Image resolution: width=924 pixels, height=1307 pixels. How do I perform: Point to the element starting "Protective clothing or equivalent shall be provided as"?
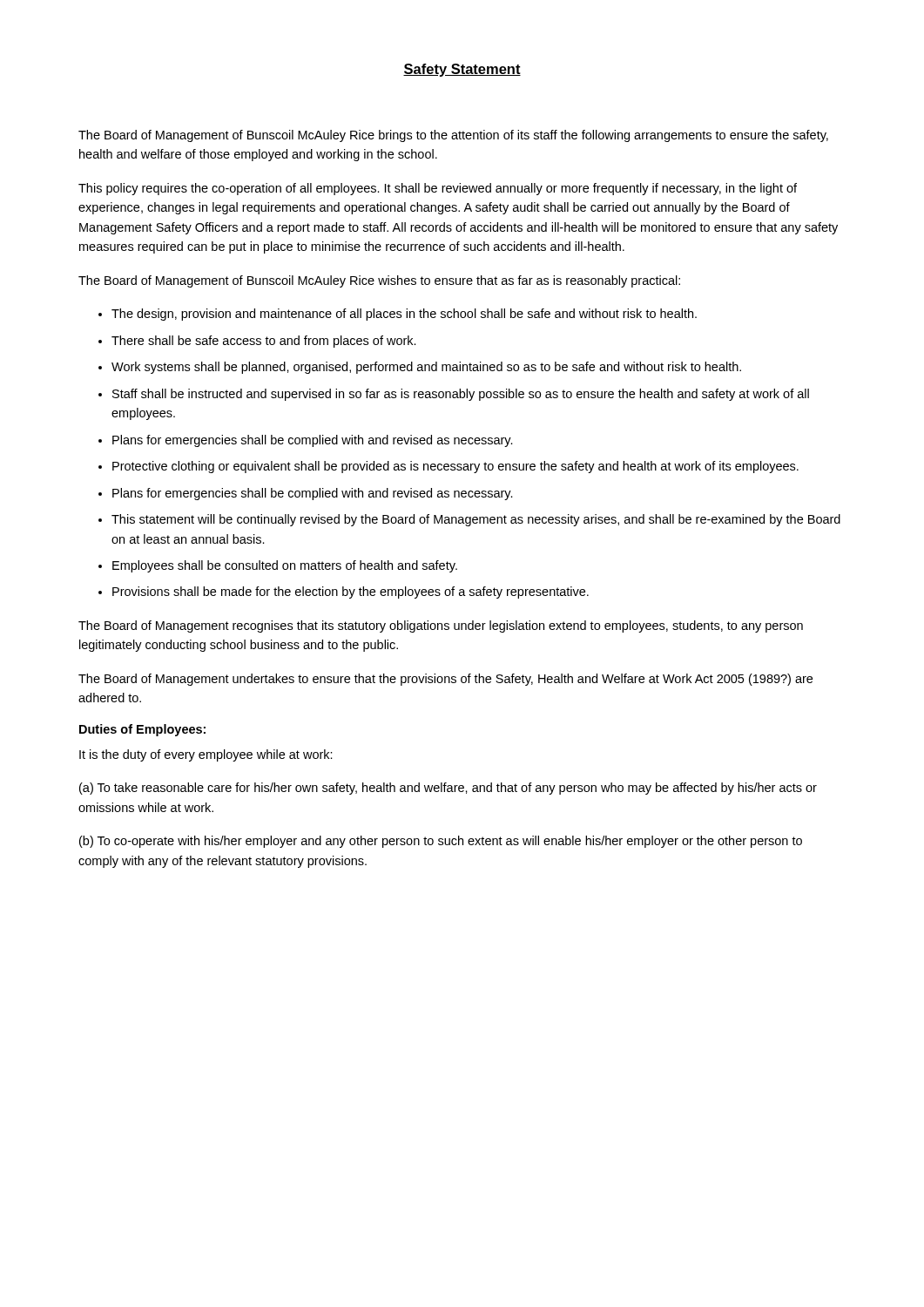click(x=455, y=466)
